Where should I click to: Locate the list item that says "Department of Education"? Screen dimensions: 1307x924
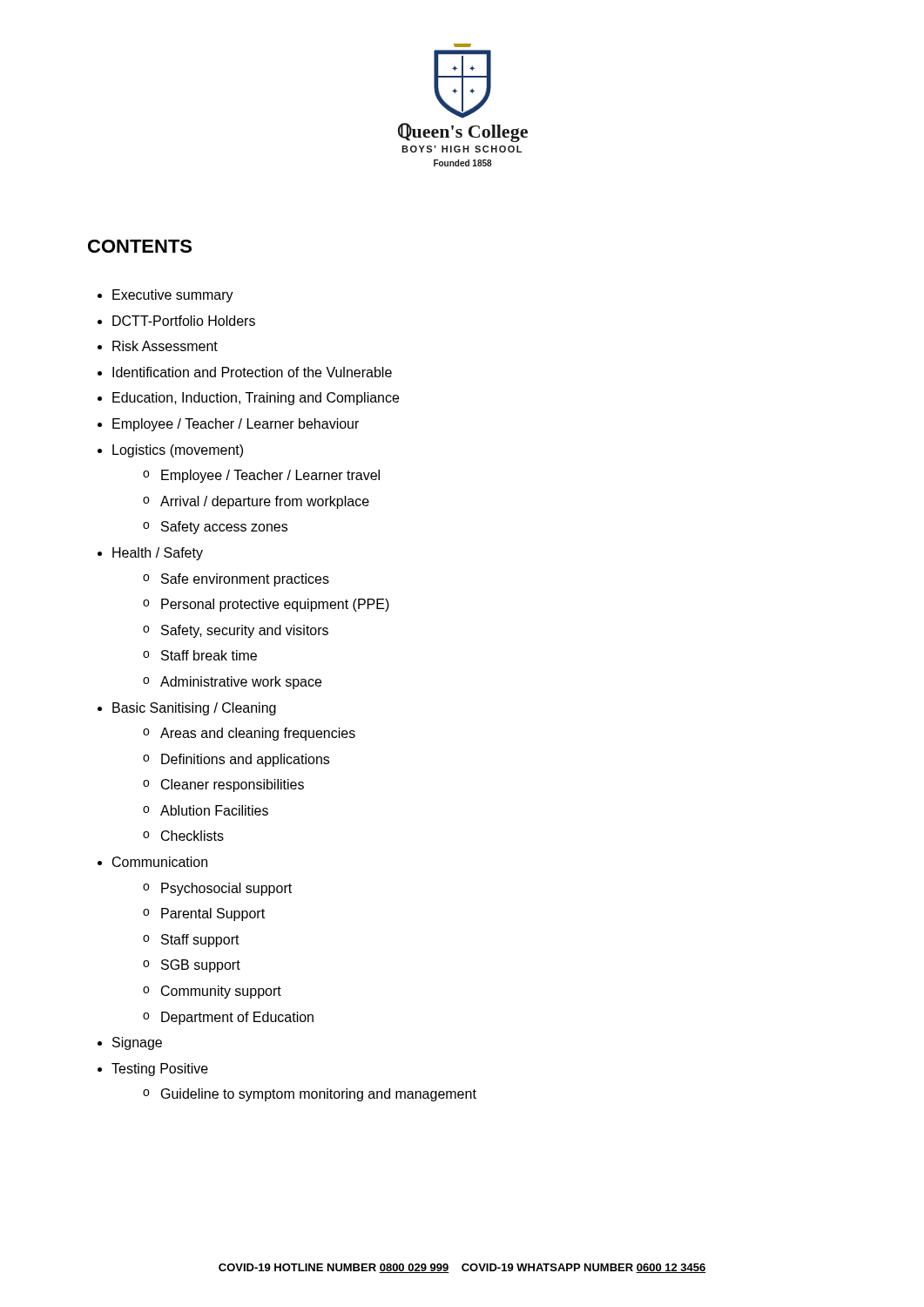tap(237, 1017)
